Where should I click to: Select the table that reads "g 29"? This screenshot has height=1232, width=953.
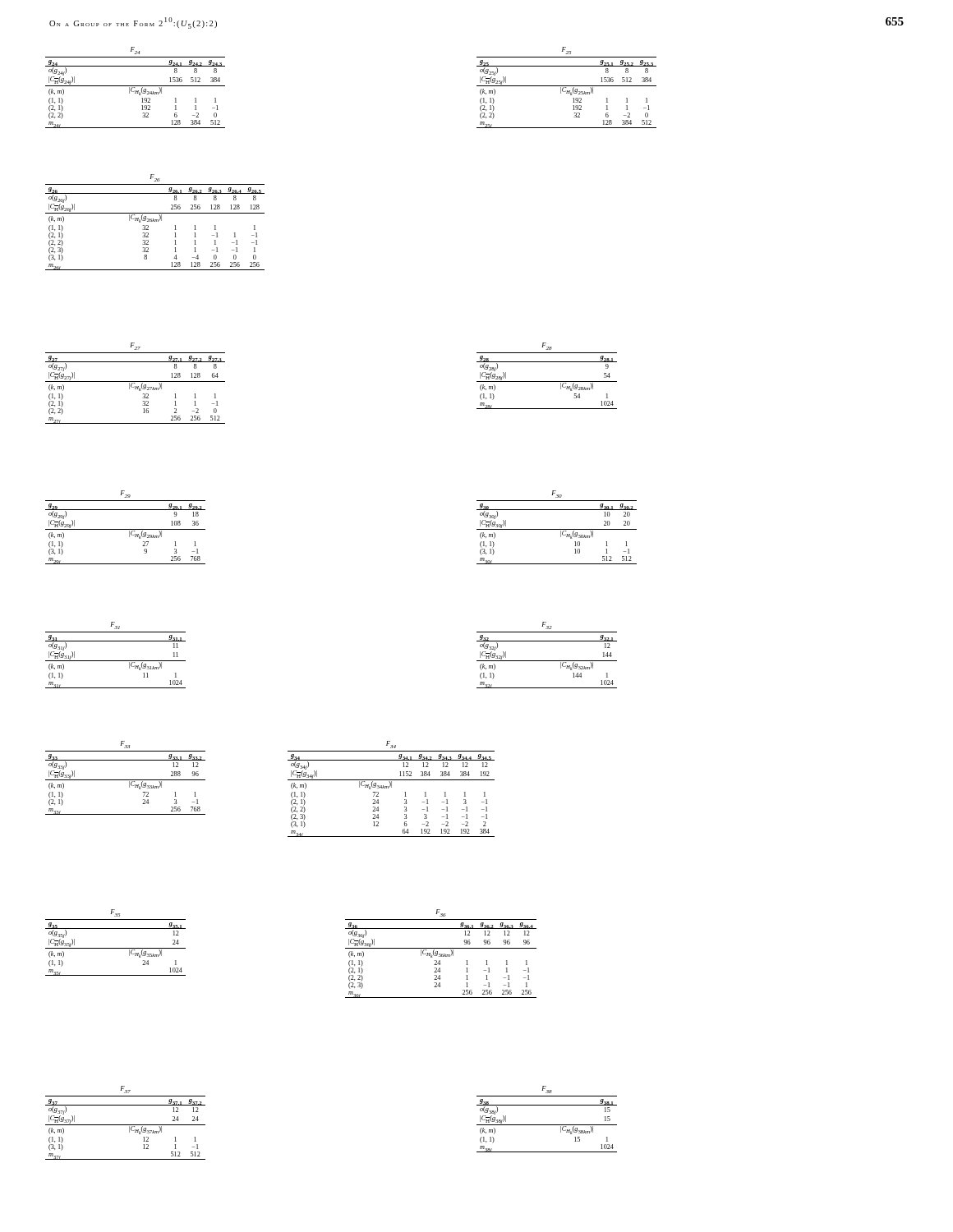(125, 527)
